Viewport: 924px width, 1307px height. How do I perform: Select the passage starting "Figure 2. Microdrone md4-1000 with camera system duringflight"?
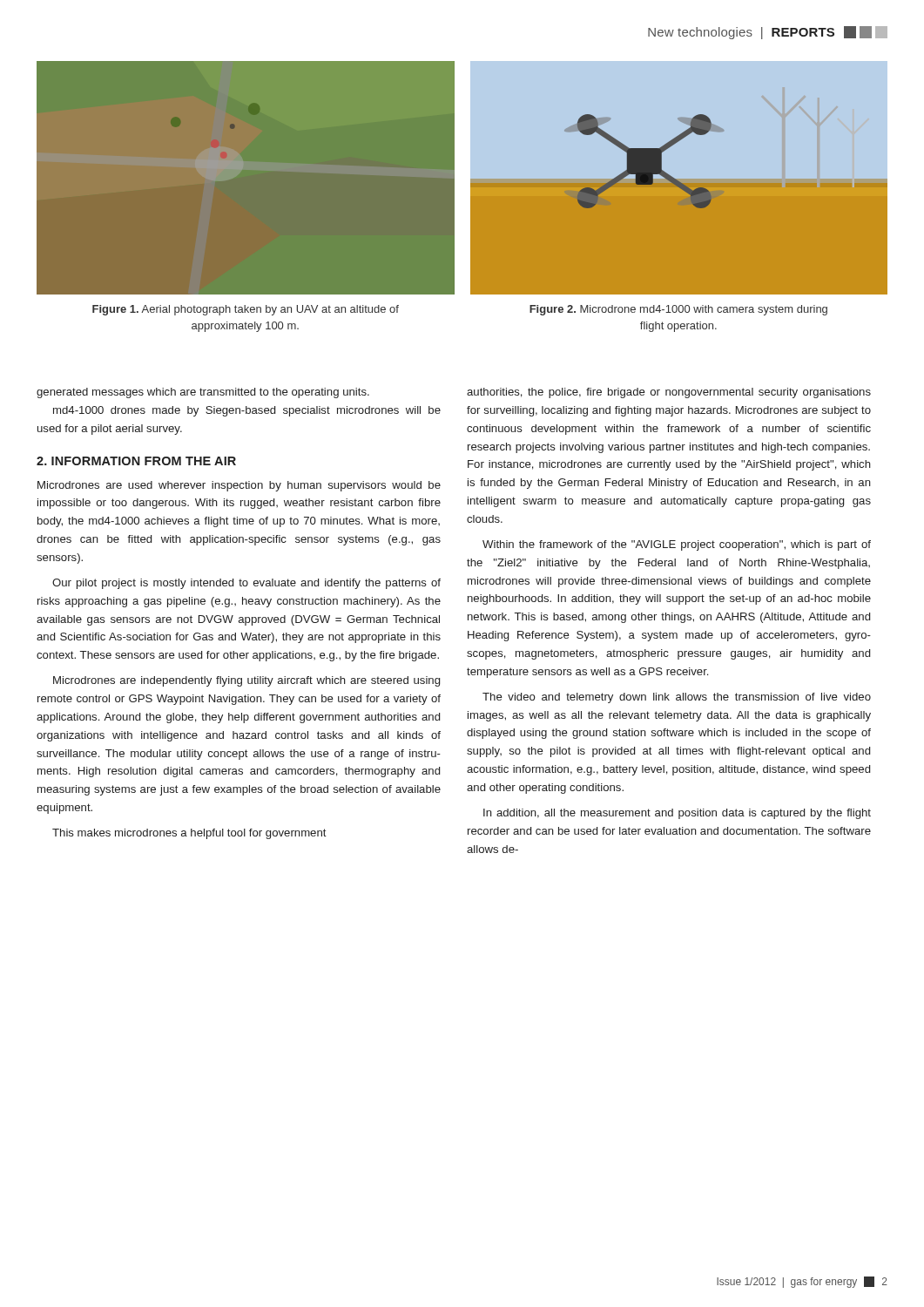click(x=679, y=317)
